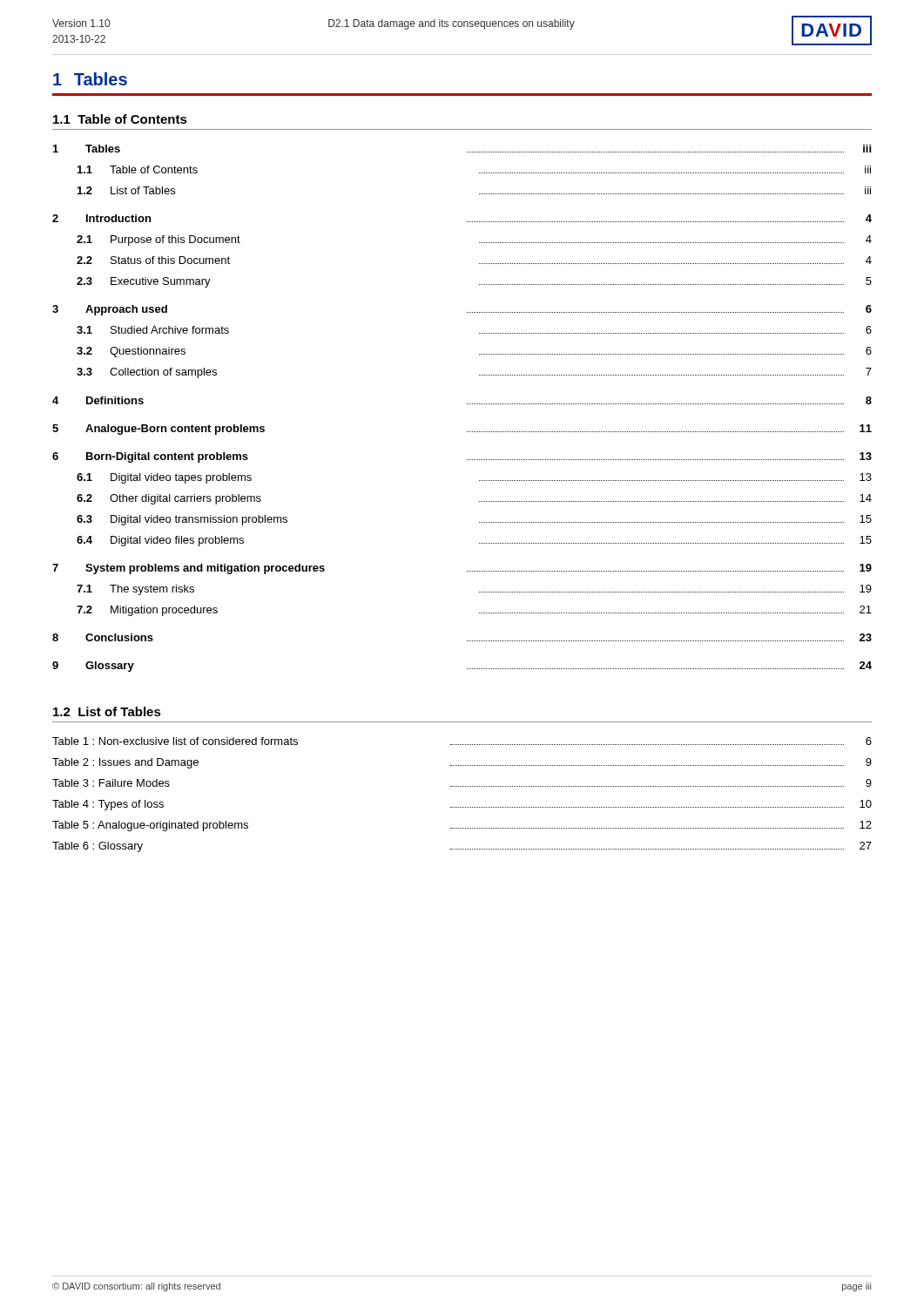Find the list item that says "6.1 Digital video tapes problems 13"
The width and height of the screenshot is (924, 1307).
coord(474,477)
